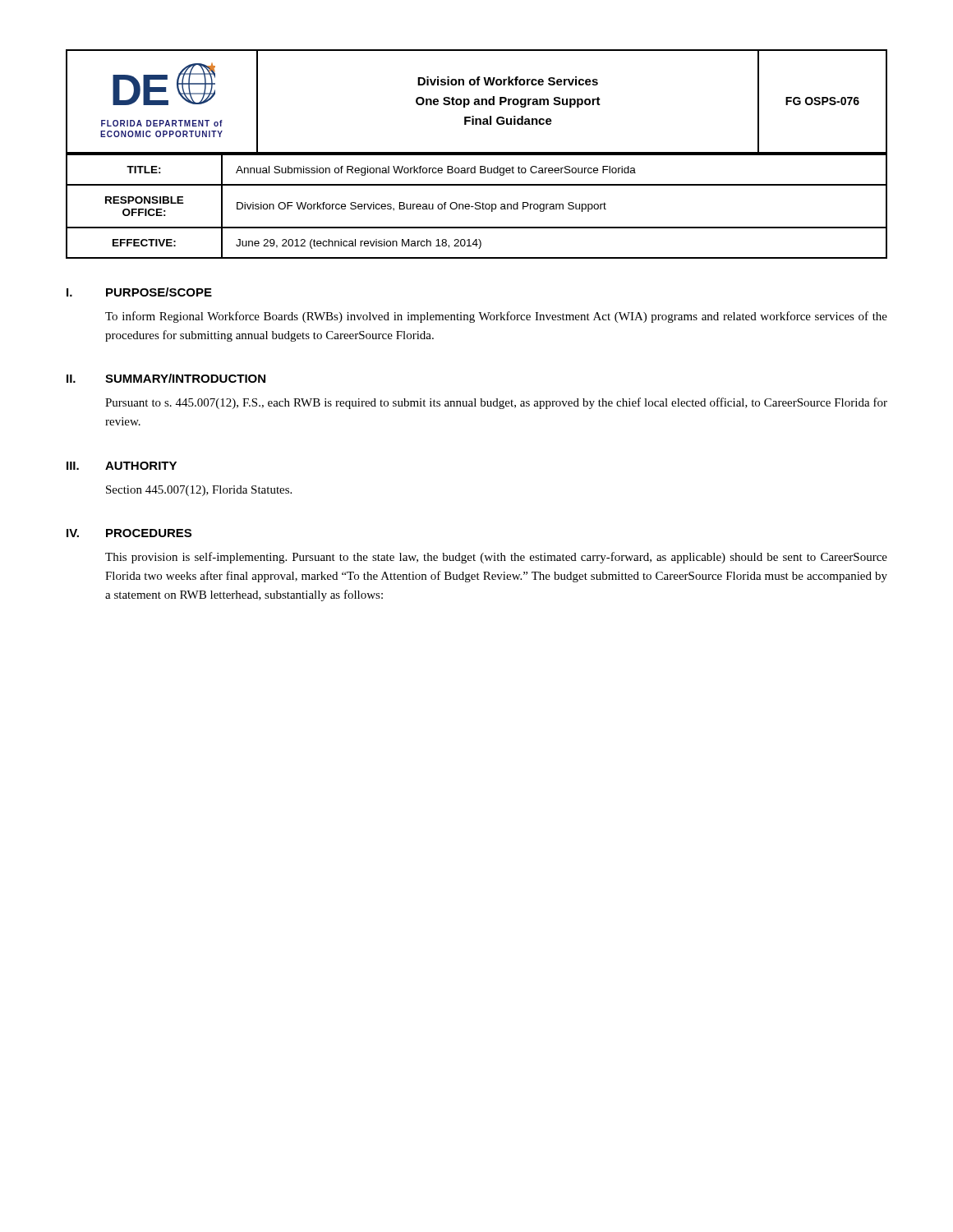Select the table that reads "June 29, 2012 (technical"
This screenshot has height=1232, width=953.
476,206
